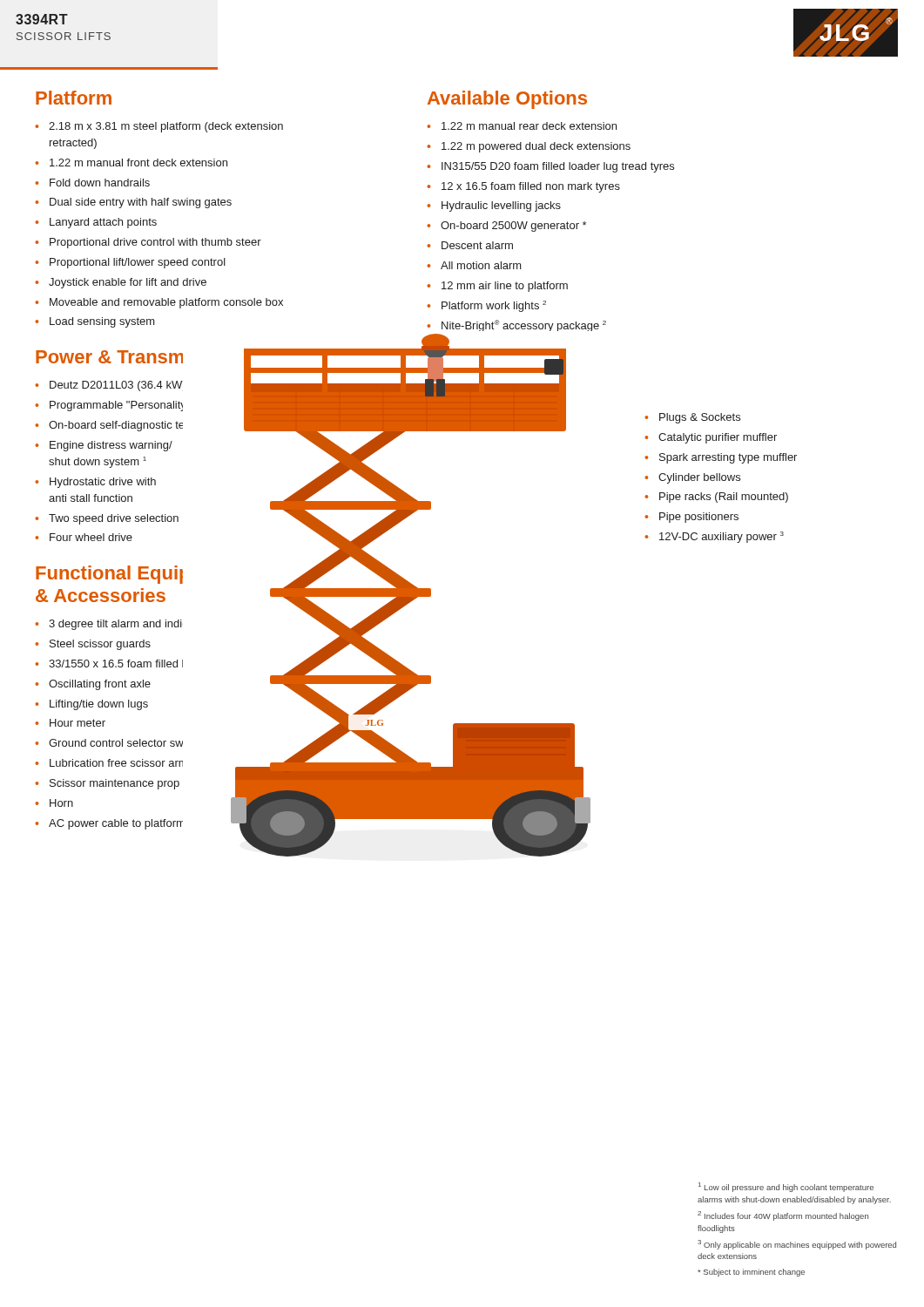This screenshot has height=1307, width=924.
Task: Navigate to the block starting "Two speed drive selection"
Action: [x=114, y=518]
